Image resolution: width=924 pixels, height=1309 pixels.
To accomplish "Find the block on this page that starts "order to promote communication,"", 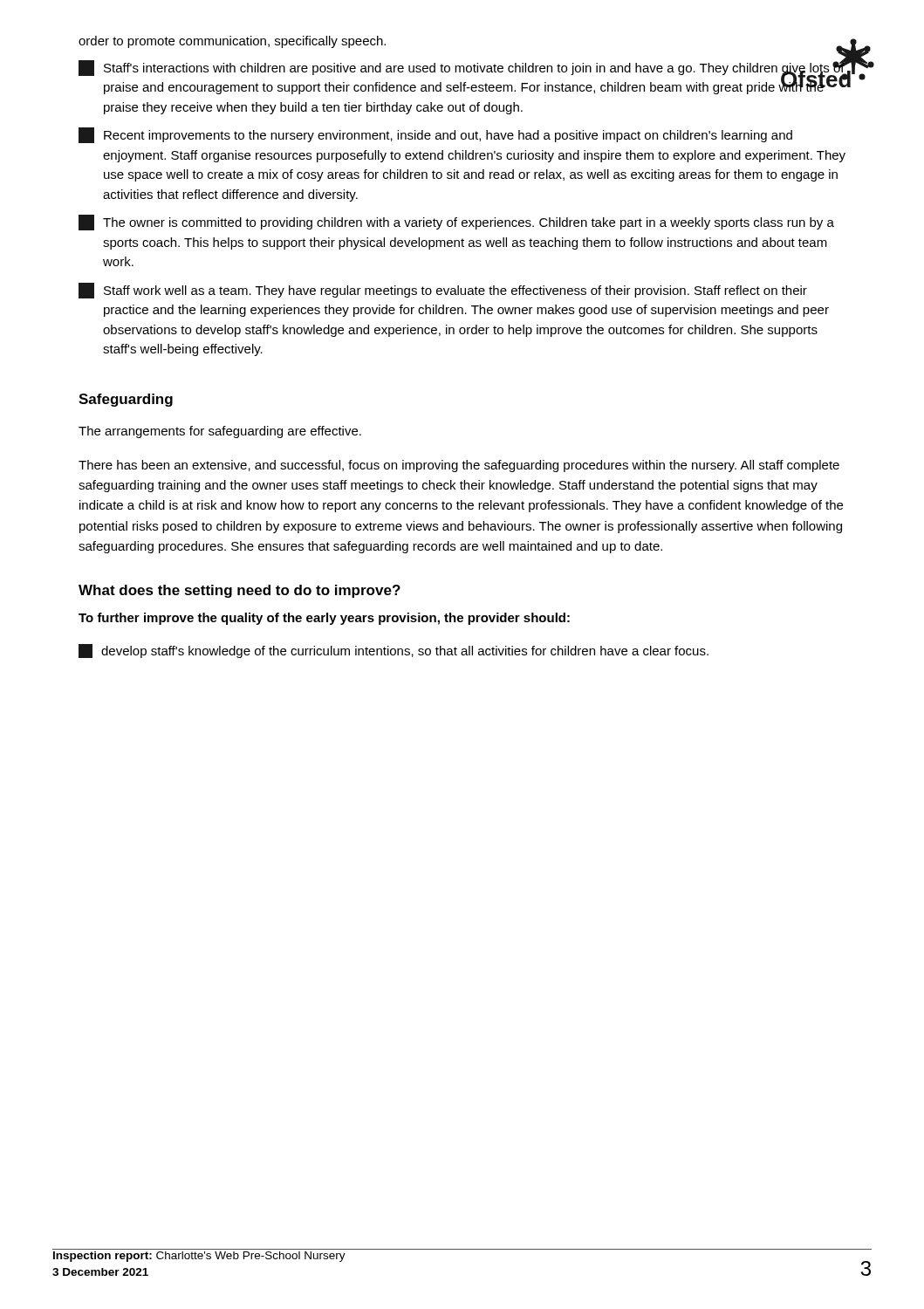I will pos(233,41).
